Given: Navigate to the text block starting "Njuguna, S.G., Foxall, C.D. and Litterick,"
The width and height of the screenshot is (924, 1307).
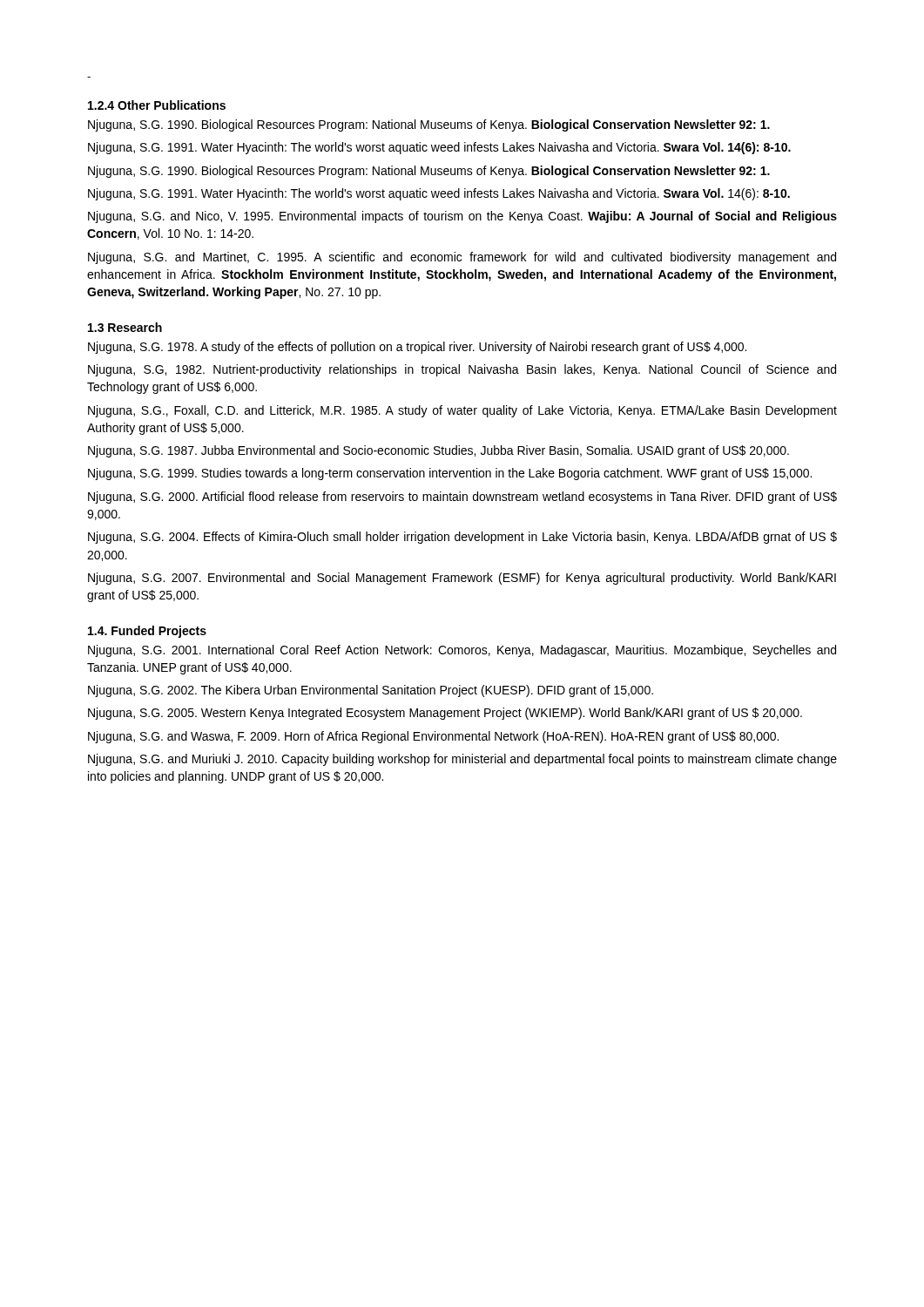Looking at the screenshot, I should (x=462, y=419).
